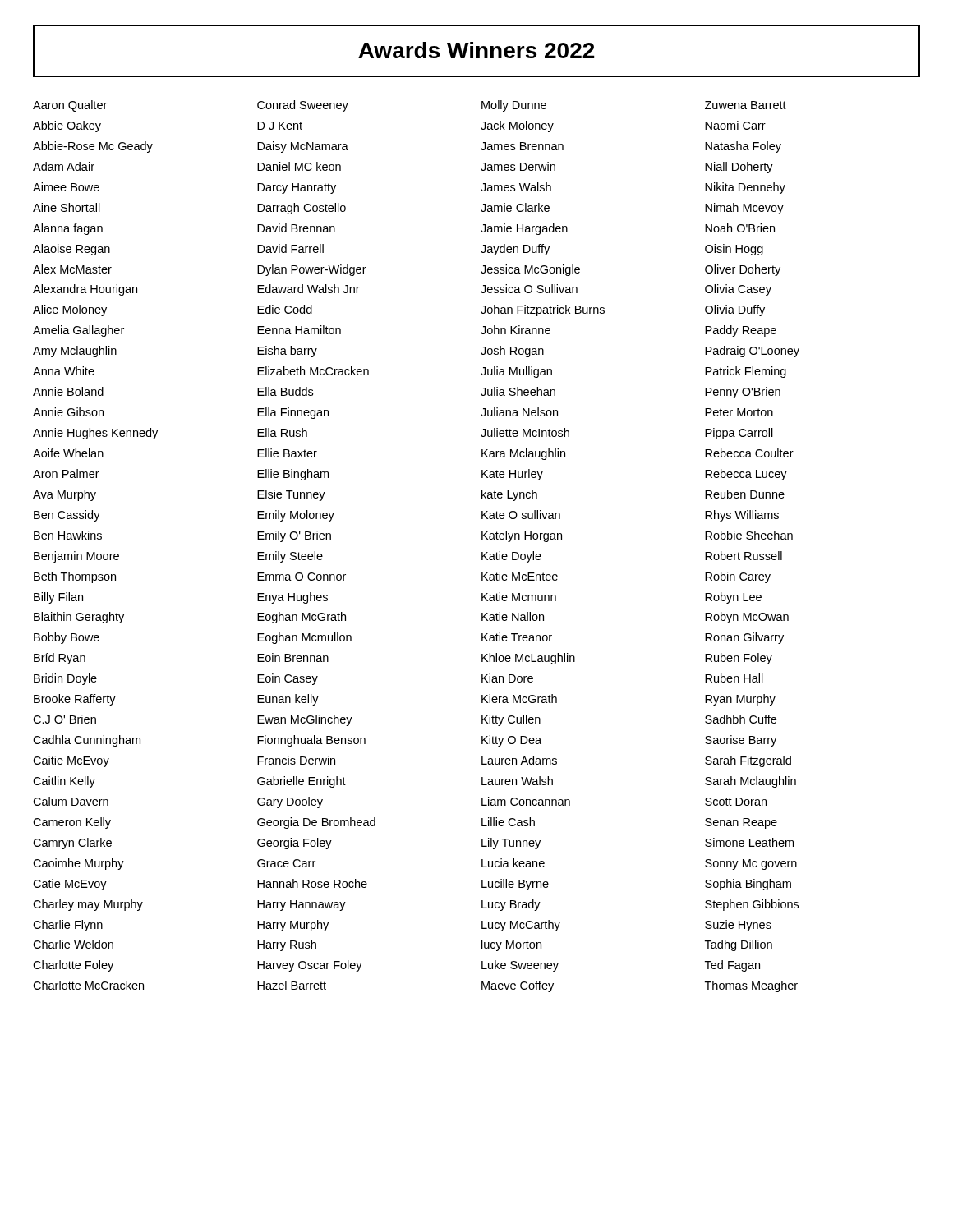
Task: Find the list item with the text "Enya Hughes"
Action: [x=293, y=597]
